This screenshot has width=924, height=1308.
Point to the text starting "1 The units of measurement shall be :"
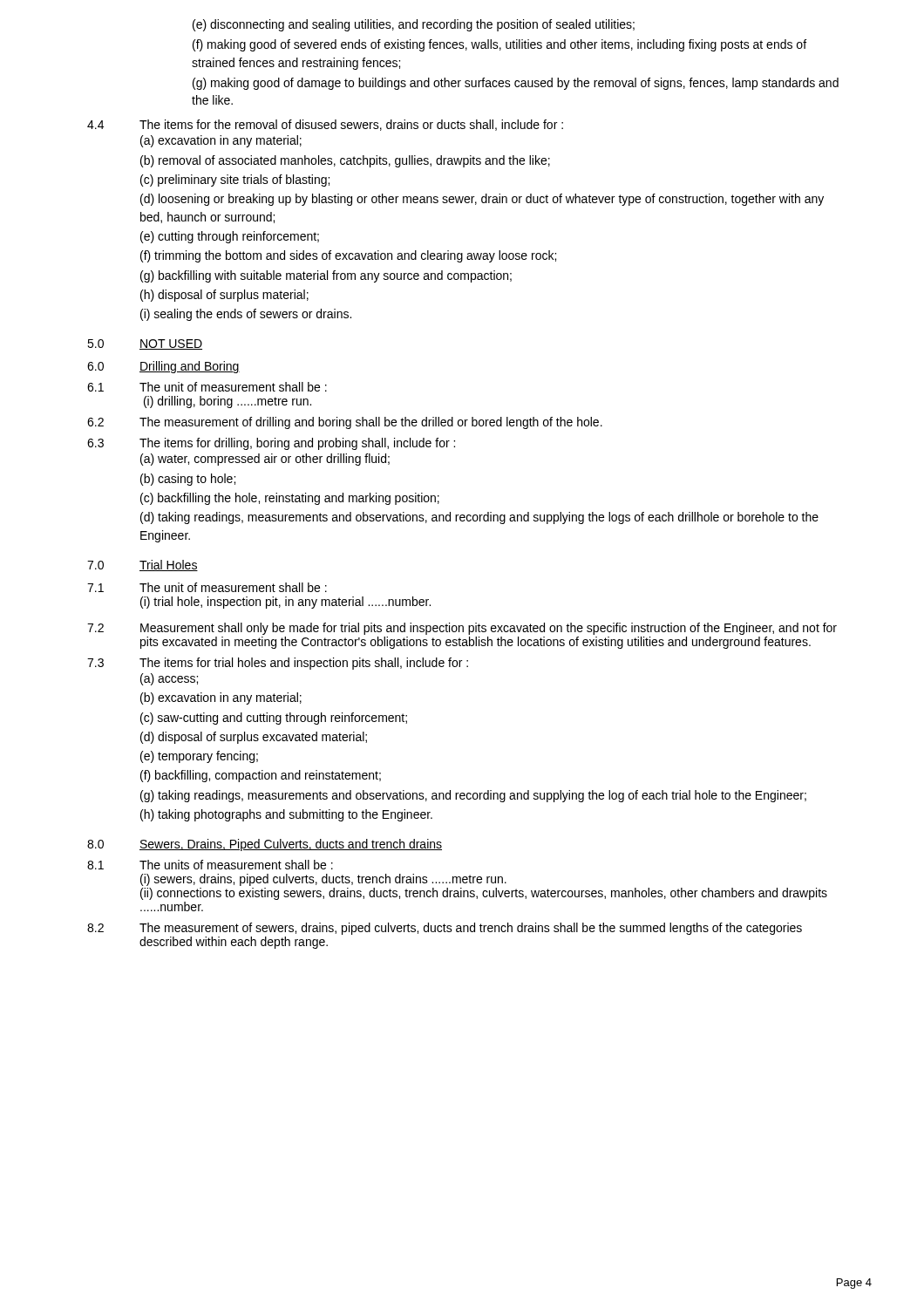point(466,886)
